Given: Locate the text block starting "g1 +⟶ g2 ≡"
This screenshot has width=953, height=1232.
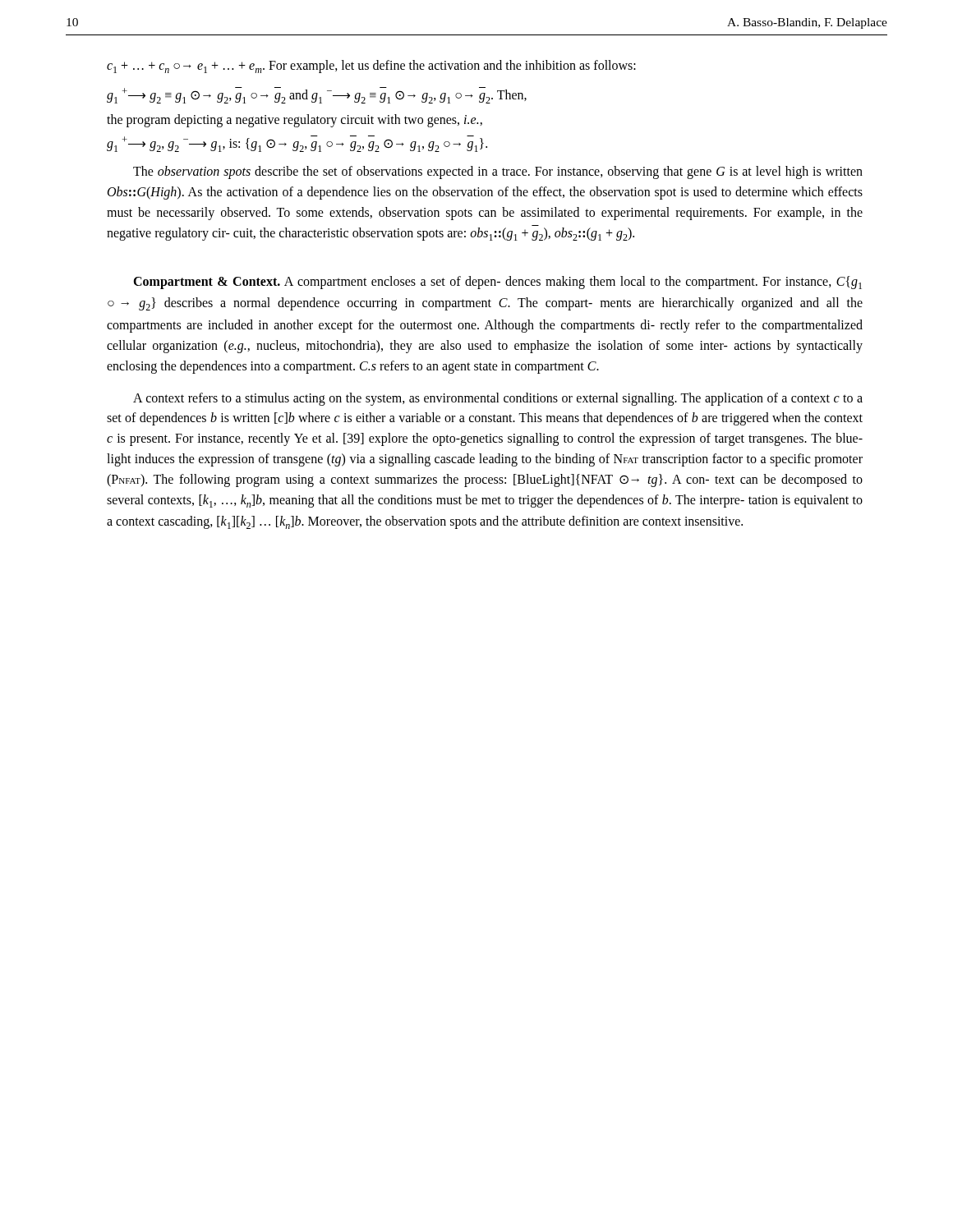Looking at the screenshot, I should tap(317, 95).
